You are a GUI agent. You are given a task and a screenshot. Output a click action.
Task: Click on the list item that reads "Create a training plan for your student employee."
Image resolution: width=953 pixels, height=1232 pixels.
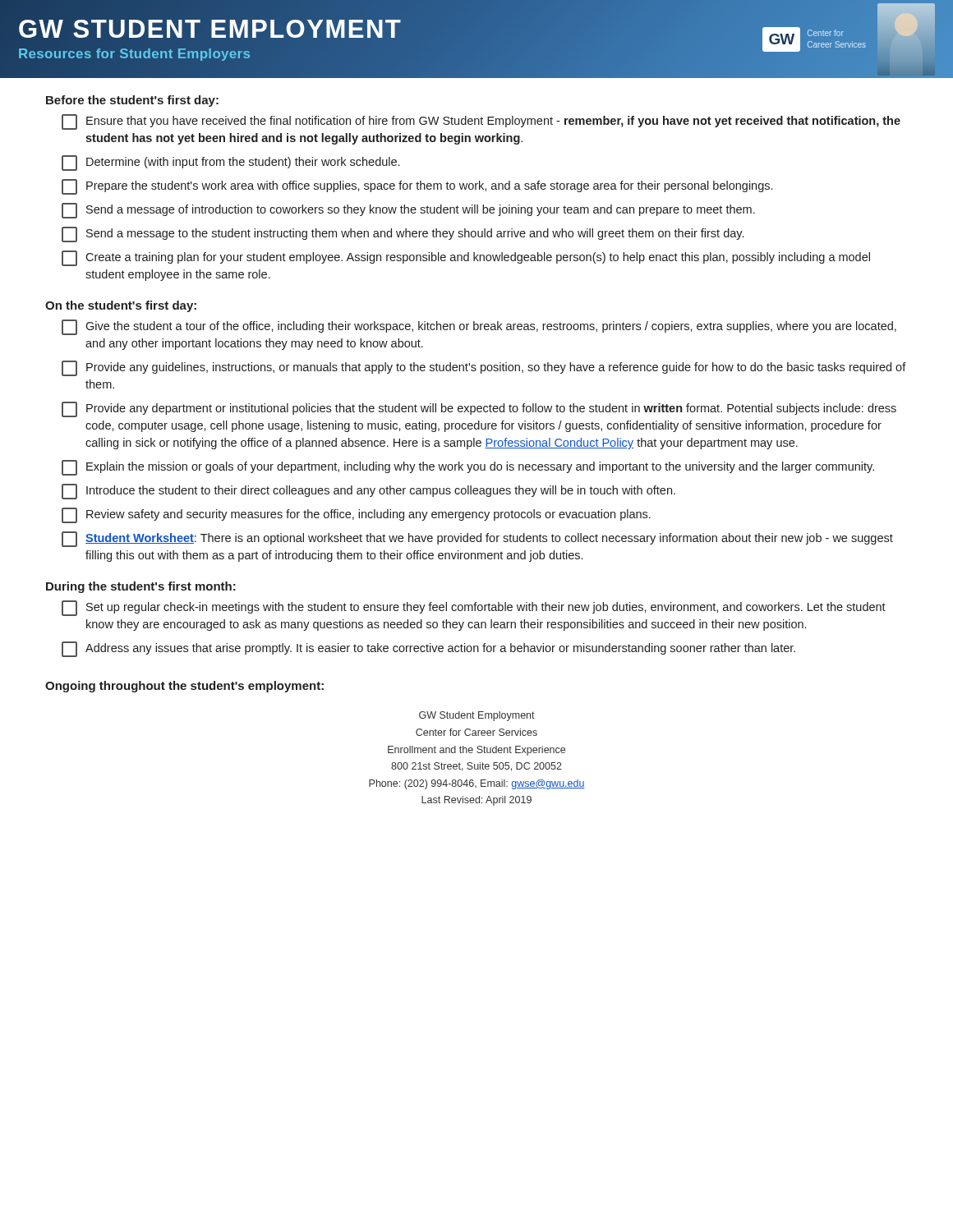(x=485, y=266)
